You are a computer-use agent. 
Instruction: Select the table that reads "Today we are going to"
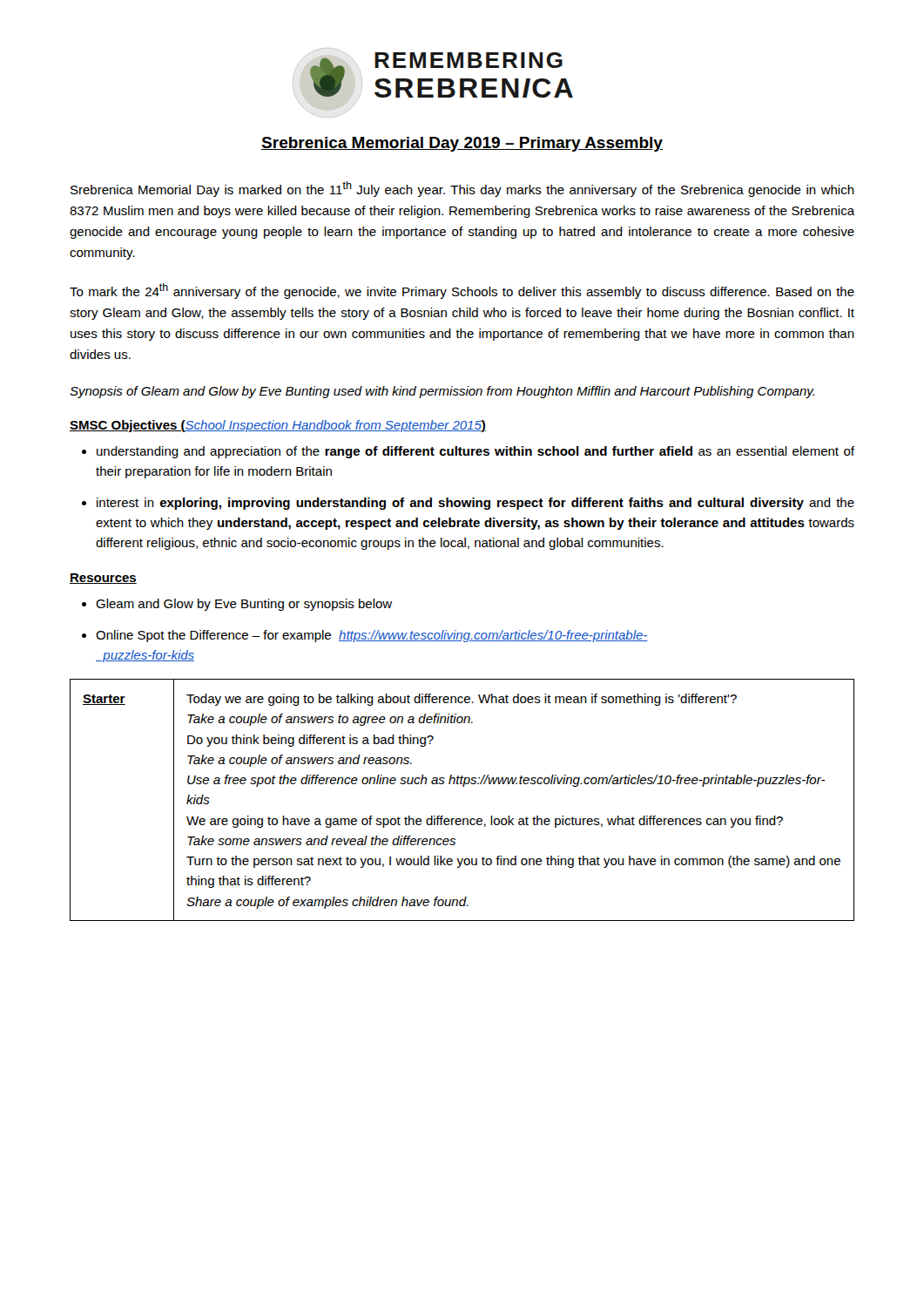pyautogui.click(x=462, y=800)
